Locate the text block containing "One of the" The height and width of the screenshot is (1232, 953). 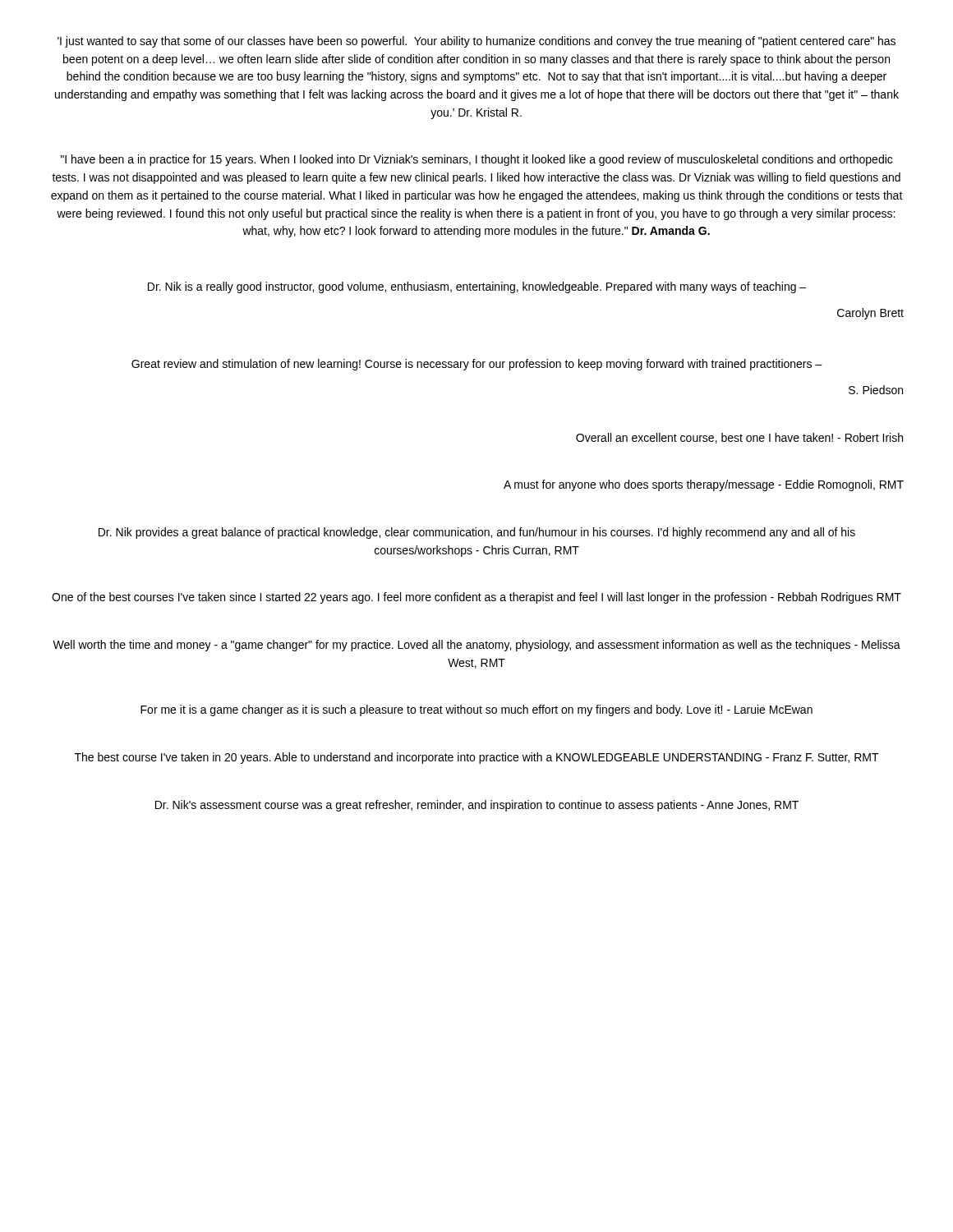(476, 598)
